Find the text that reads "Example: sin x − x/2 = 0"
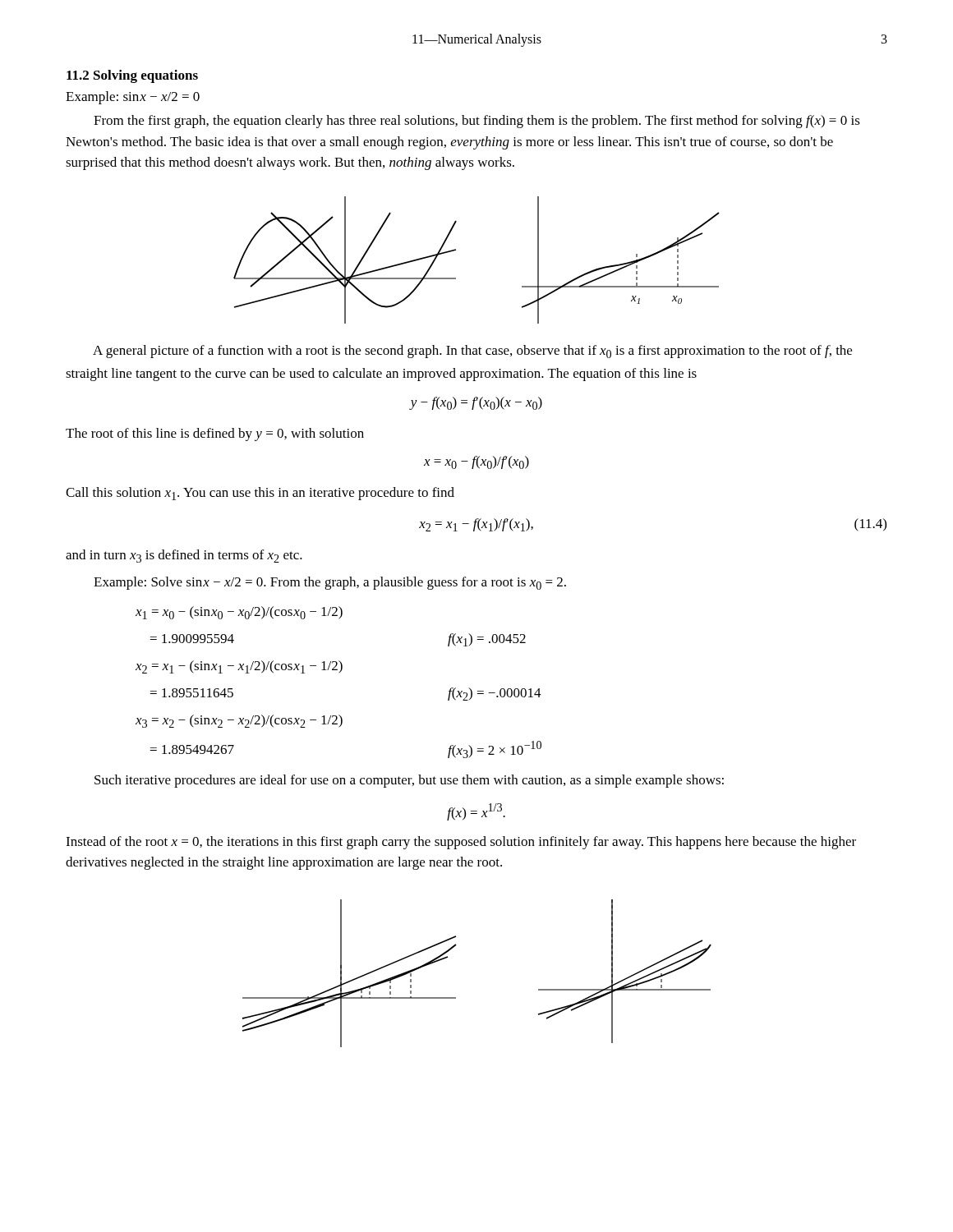The width and height of the screenshot is (953, 1232). tap(133, 96)
